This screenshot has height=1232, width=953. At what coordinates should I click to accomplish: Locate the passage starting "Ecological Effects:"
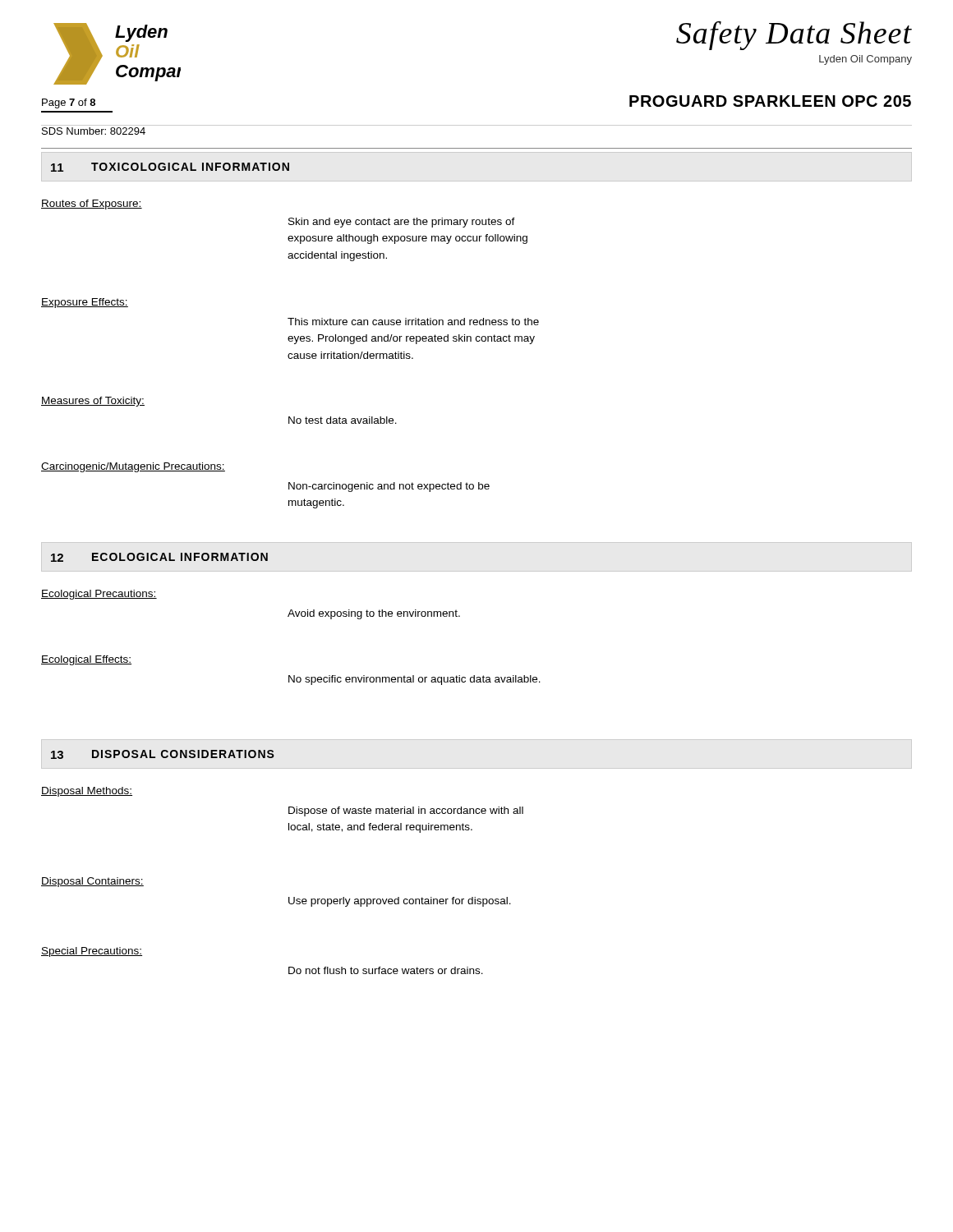[86, 660]
